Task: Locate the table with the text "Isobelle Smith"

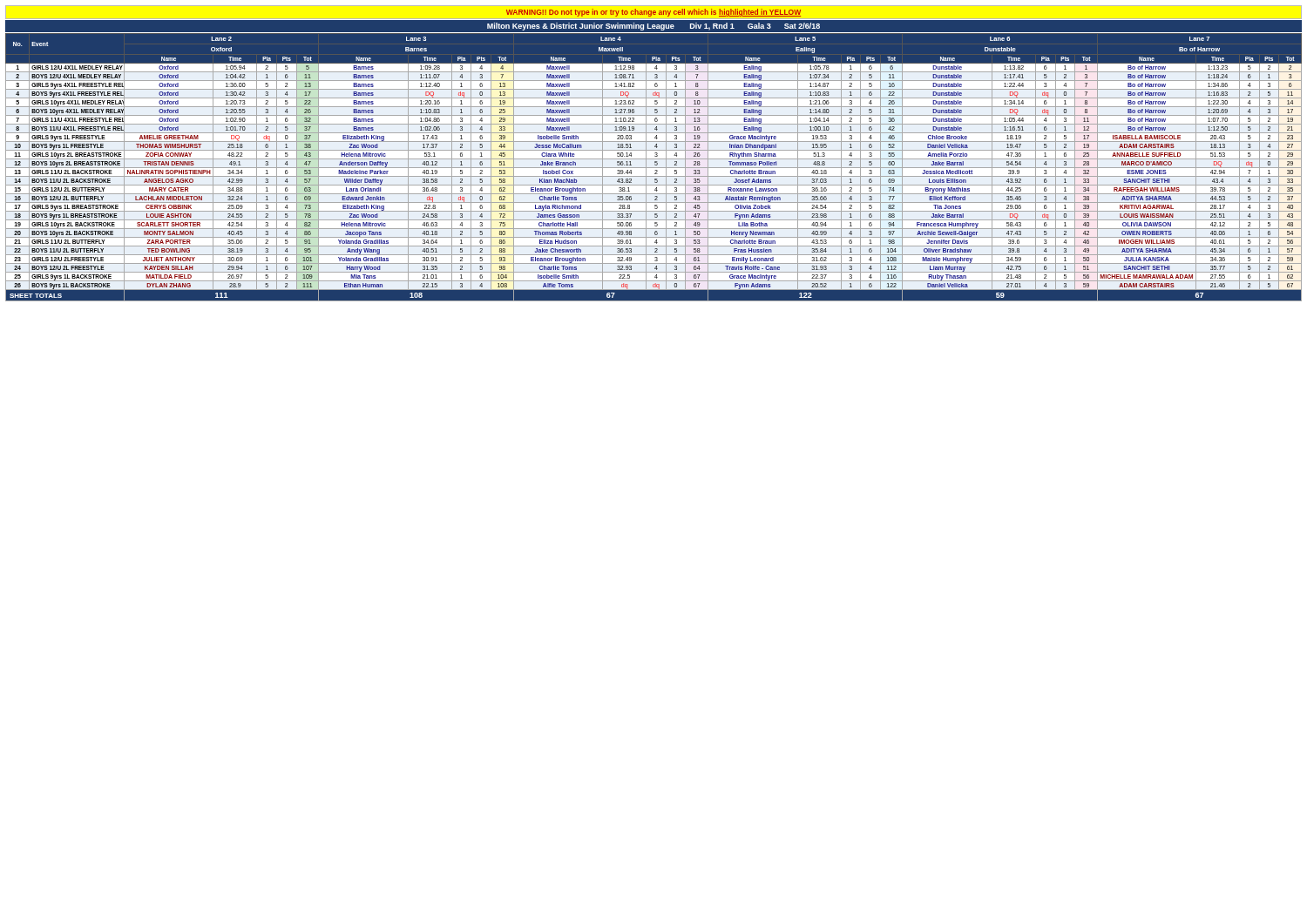Action: pos(654,167)
